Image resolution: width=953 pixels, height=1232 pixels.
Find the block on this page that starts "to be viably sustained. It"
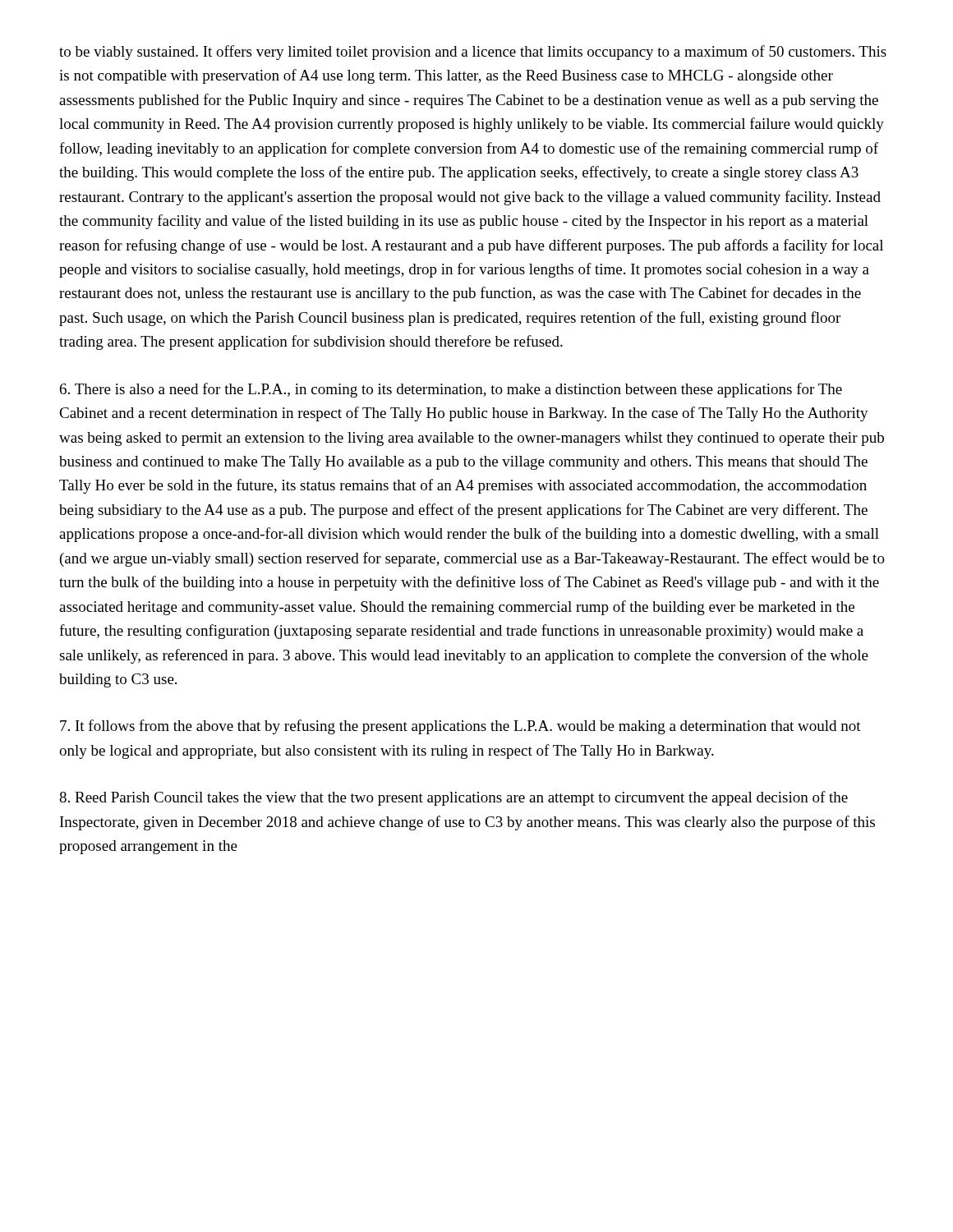pyautogui.click(x=473, y=196)
